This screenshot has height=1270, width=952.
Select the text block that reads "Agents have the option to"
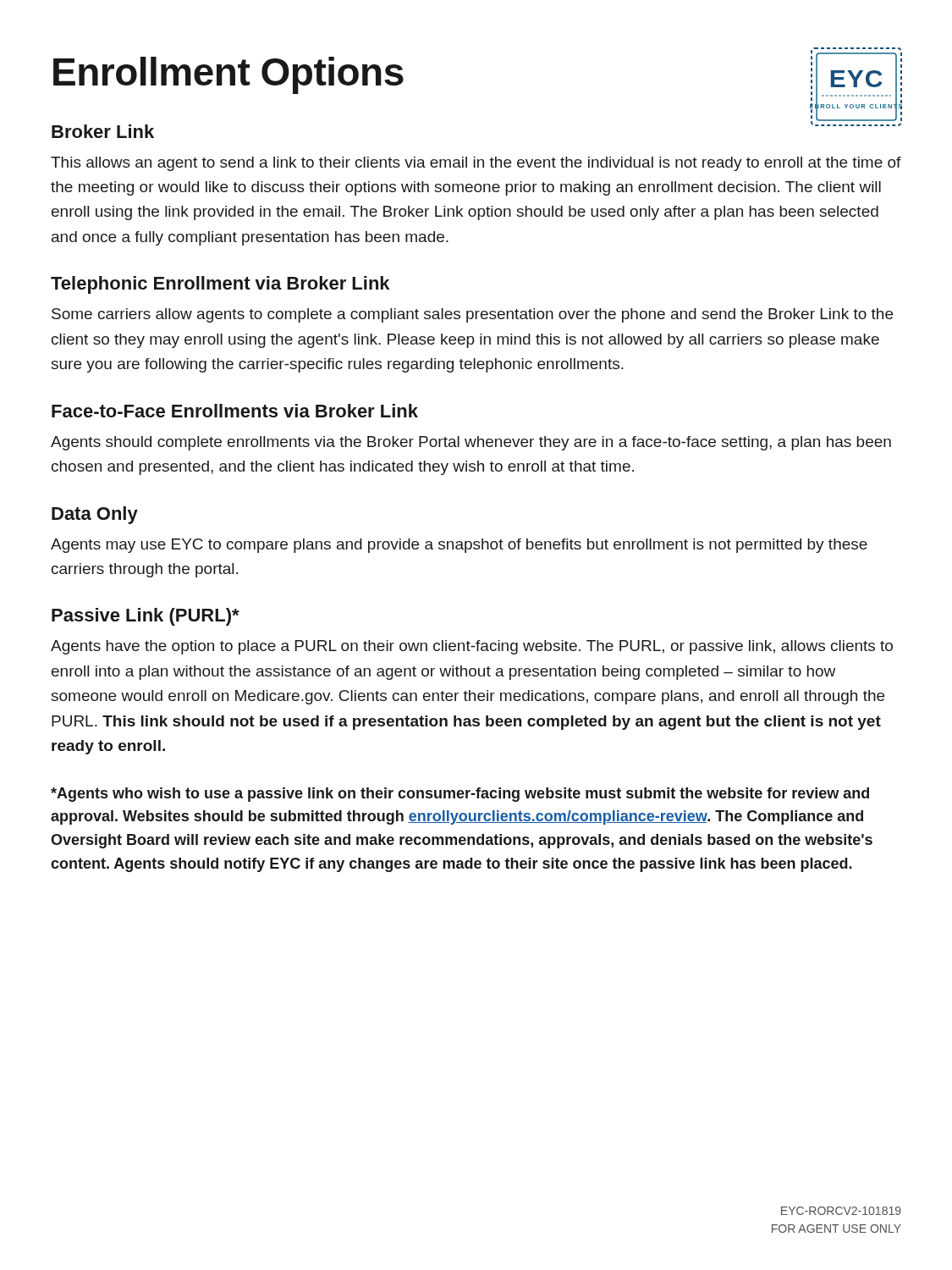476,696
